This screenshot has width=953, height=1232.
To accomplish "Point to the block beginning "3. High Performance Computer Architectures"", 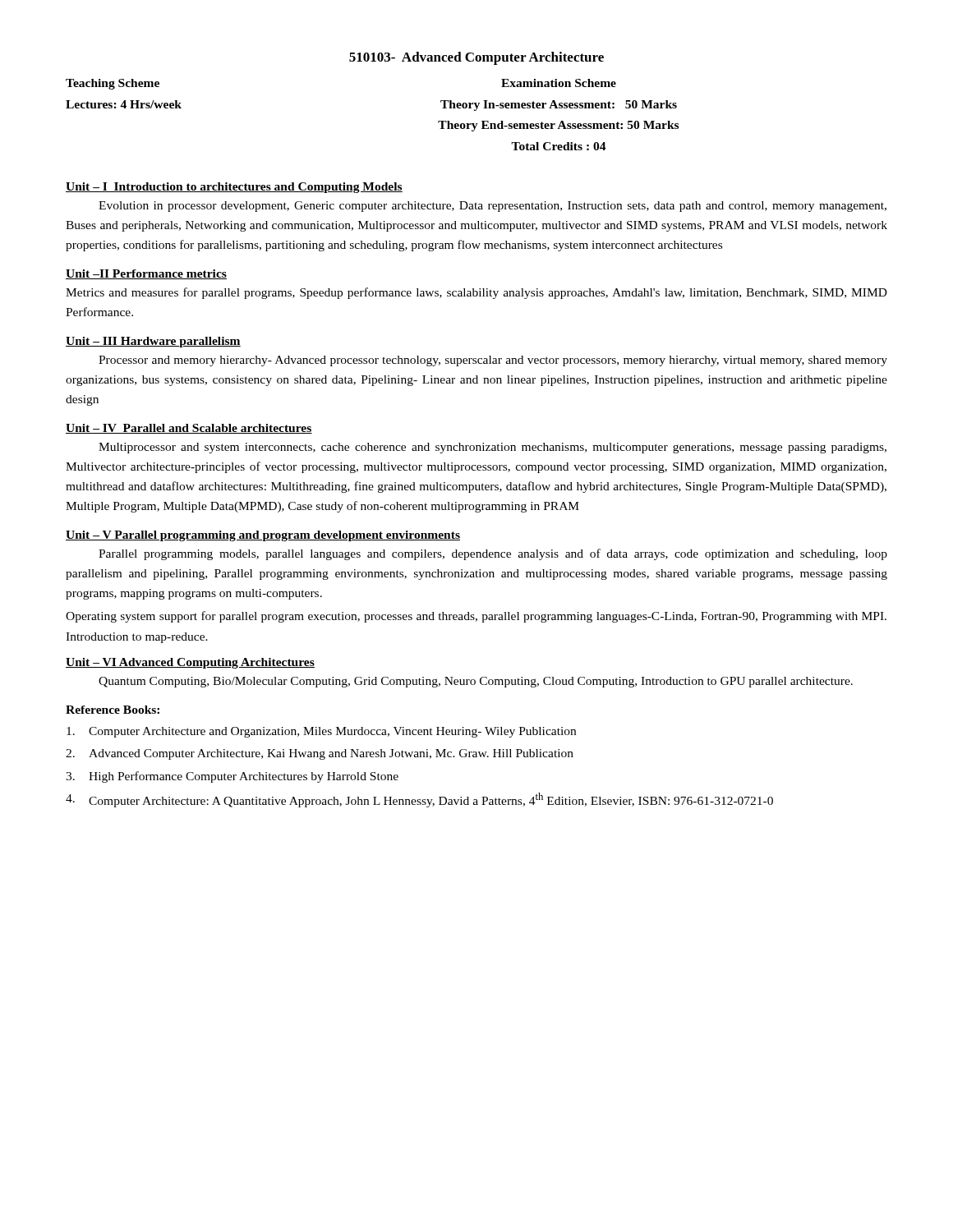I will click(x=232, y=776).
